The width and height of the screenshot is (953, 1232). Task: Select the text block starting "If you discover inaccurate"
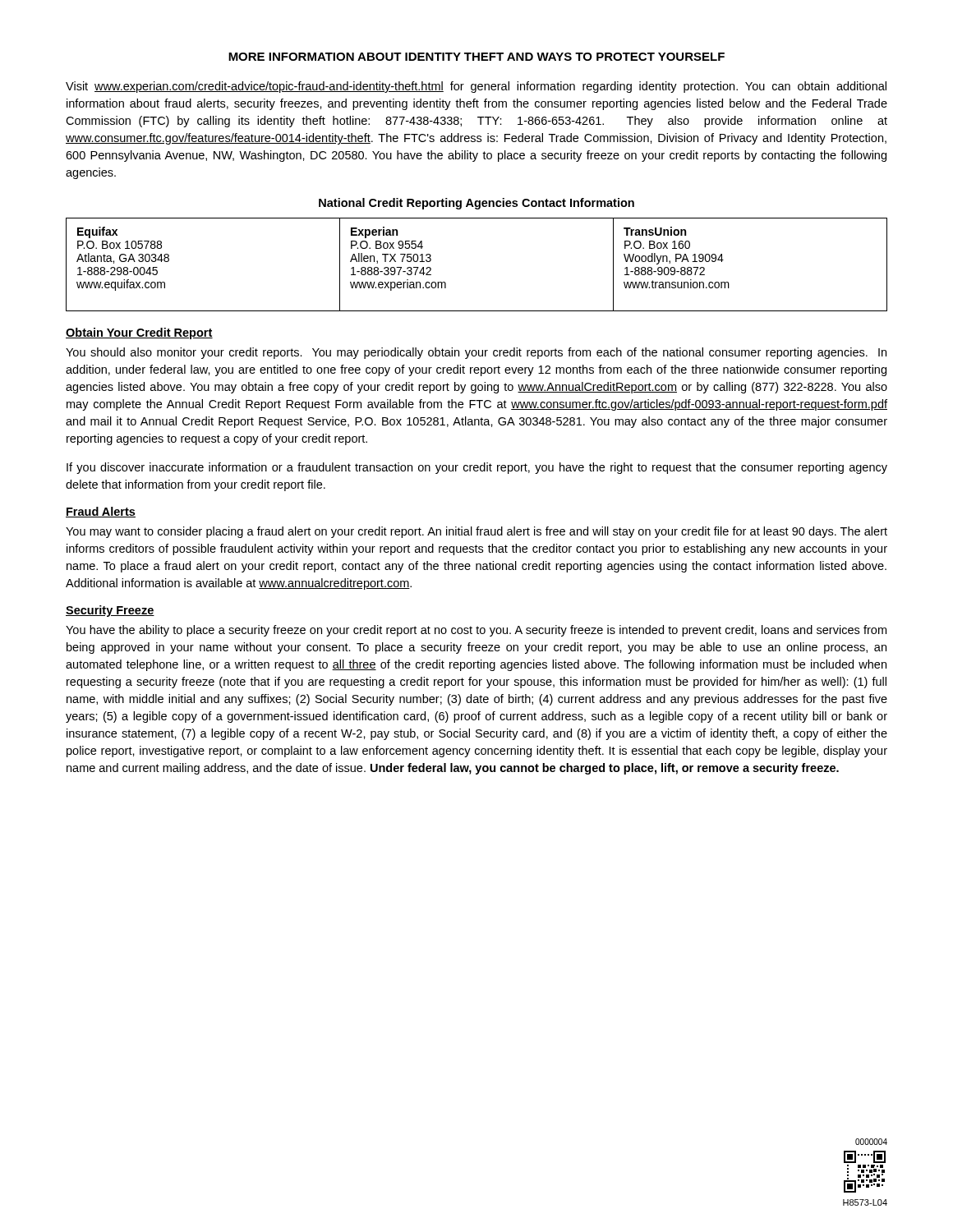click(476, 476)
